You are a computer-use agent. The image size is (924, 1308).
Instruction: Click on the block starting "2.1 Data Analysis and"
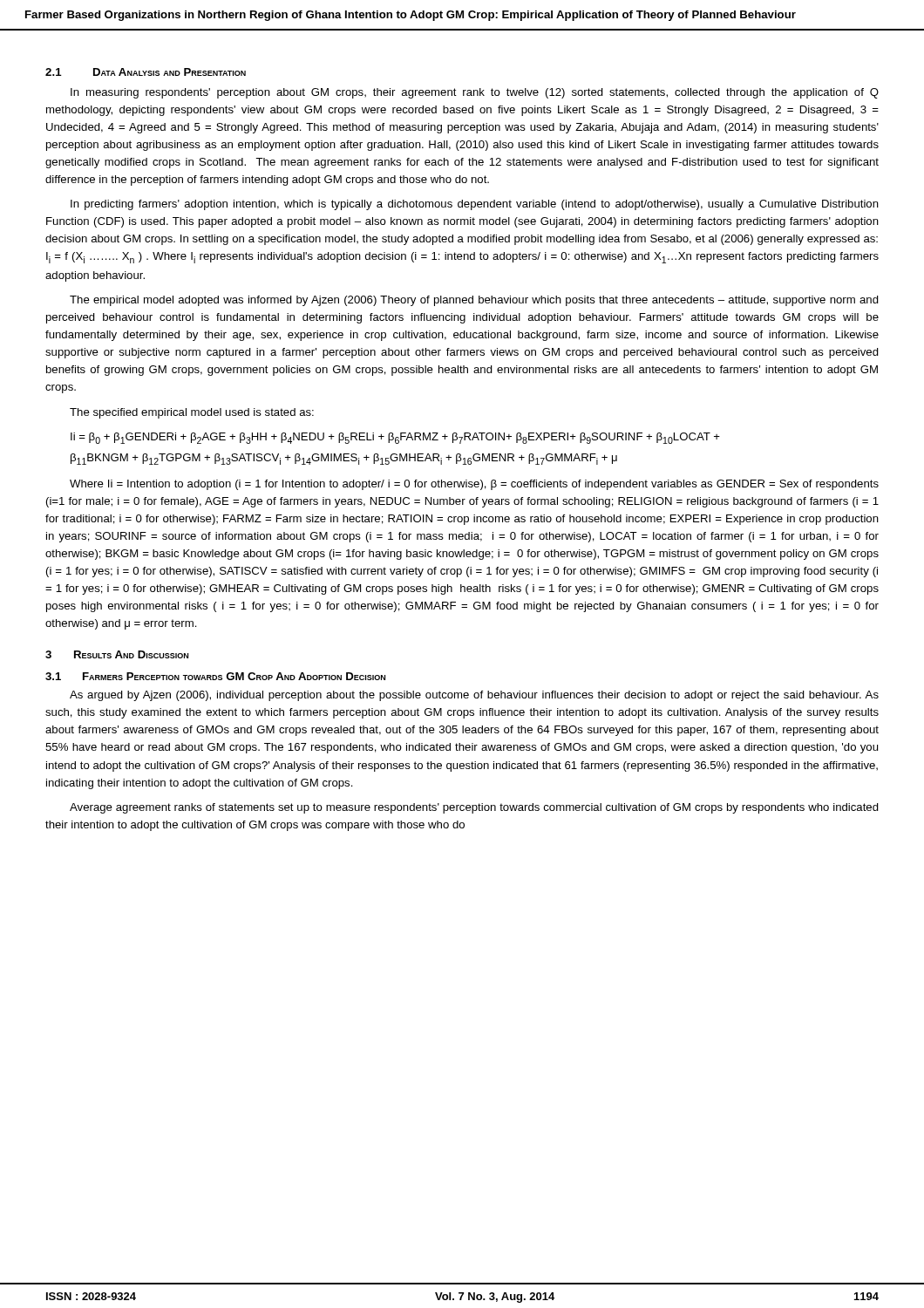[146, 72]
